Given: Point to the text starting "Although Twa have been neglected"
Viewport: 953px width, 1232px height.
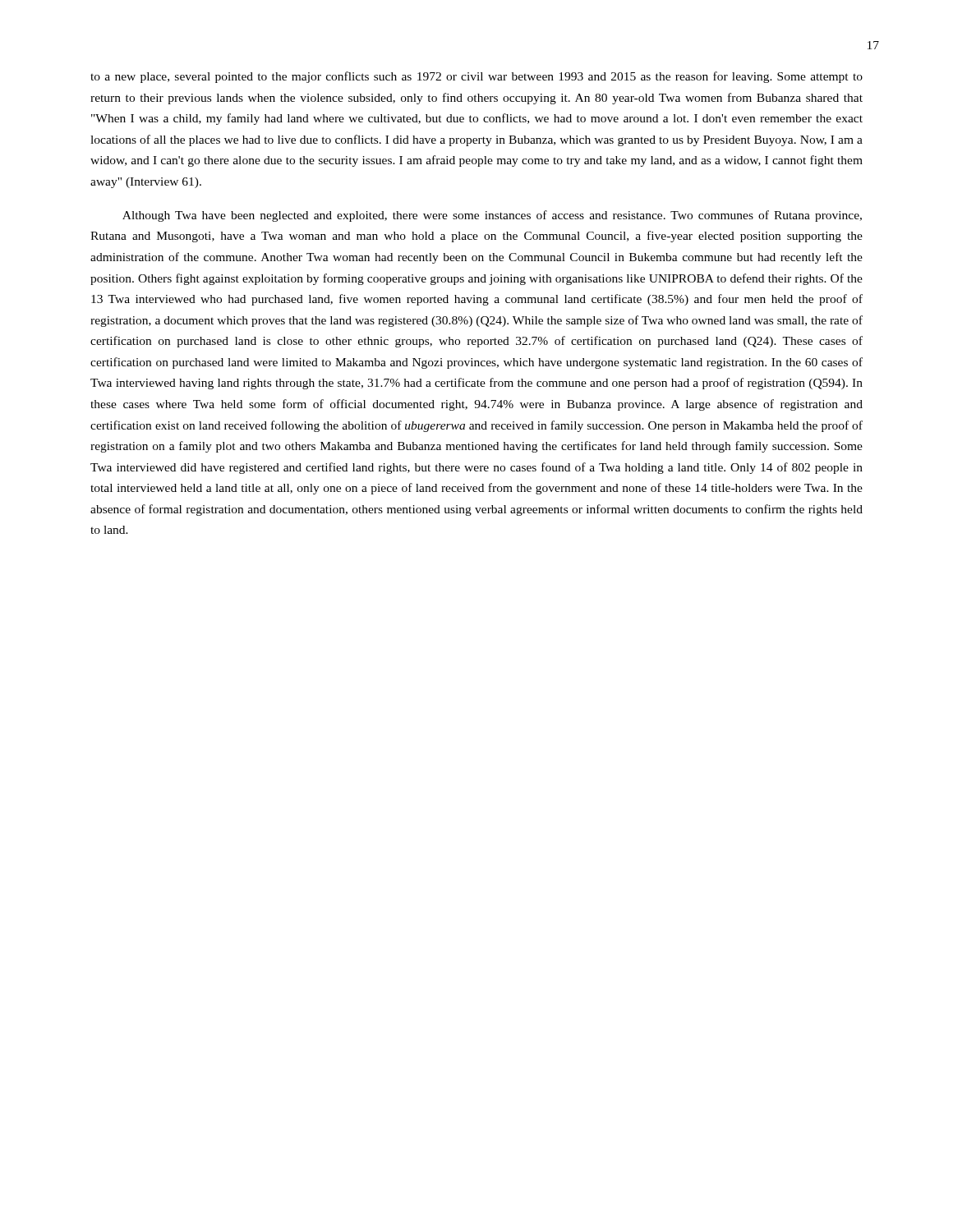Looking at the screenshot, I should click(x=476, y=372).
